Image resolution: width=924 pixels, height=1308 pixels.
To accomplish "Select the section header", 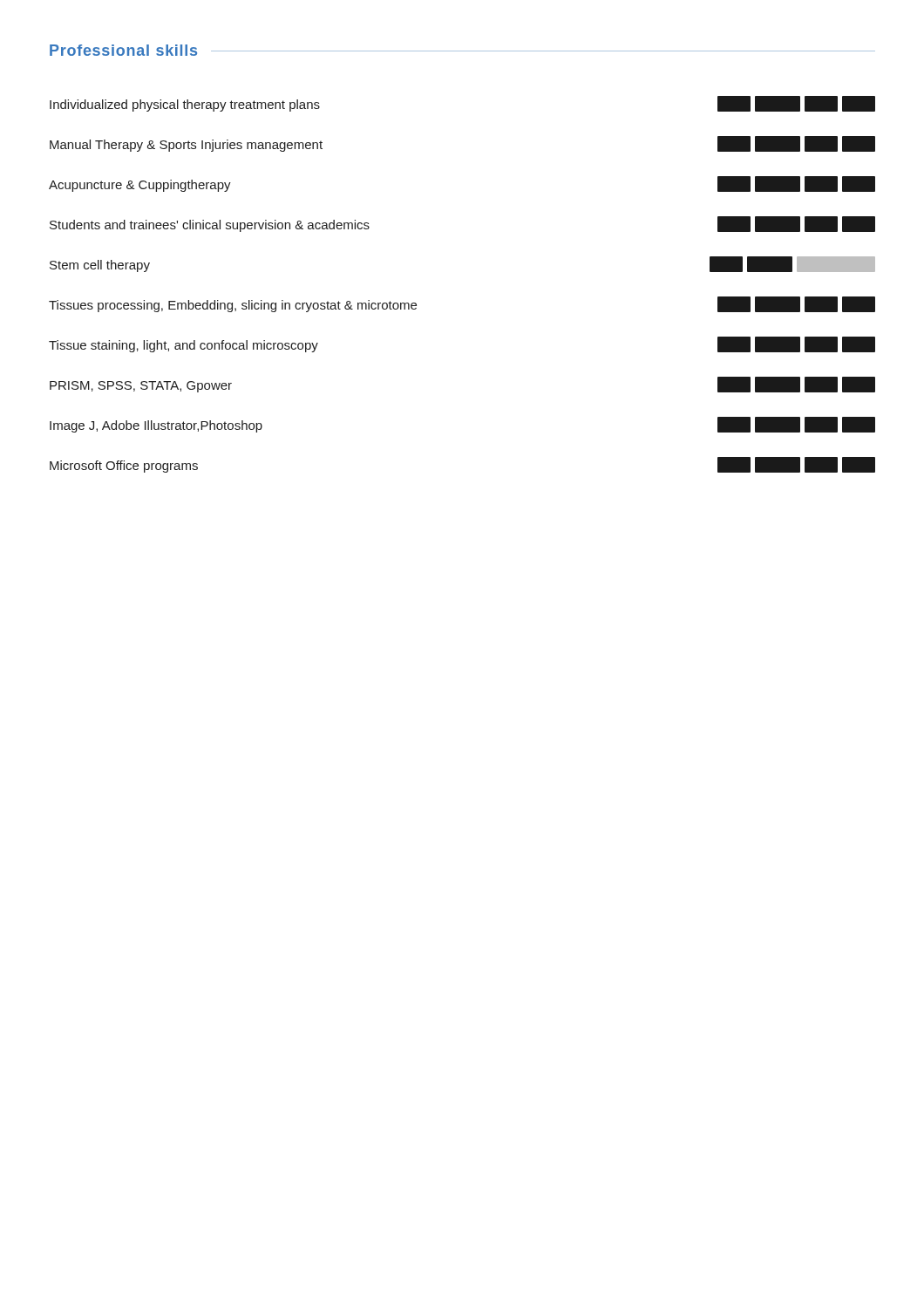I will [x=462, y=51].
